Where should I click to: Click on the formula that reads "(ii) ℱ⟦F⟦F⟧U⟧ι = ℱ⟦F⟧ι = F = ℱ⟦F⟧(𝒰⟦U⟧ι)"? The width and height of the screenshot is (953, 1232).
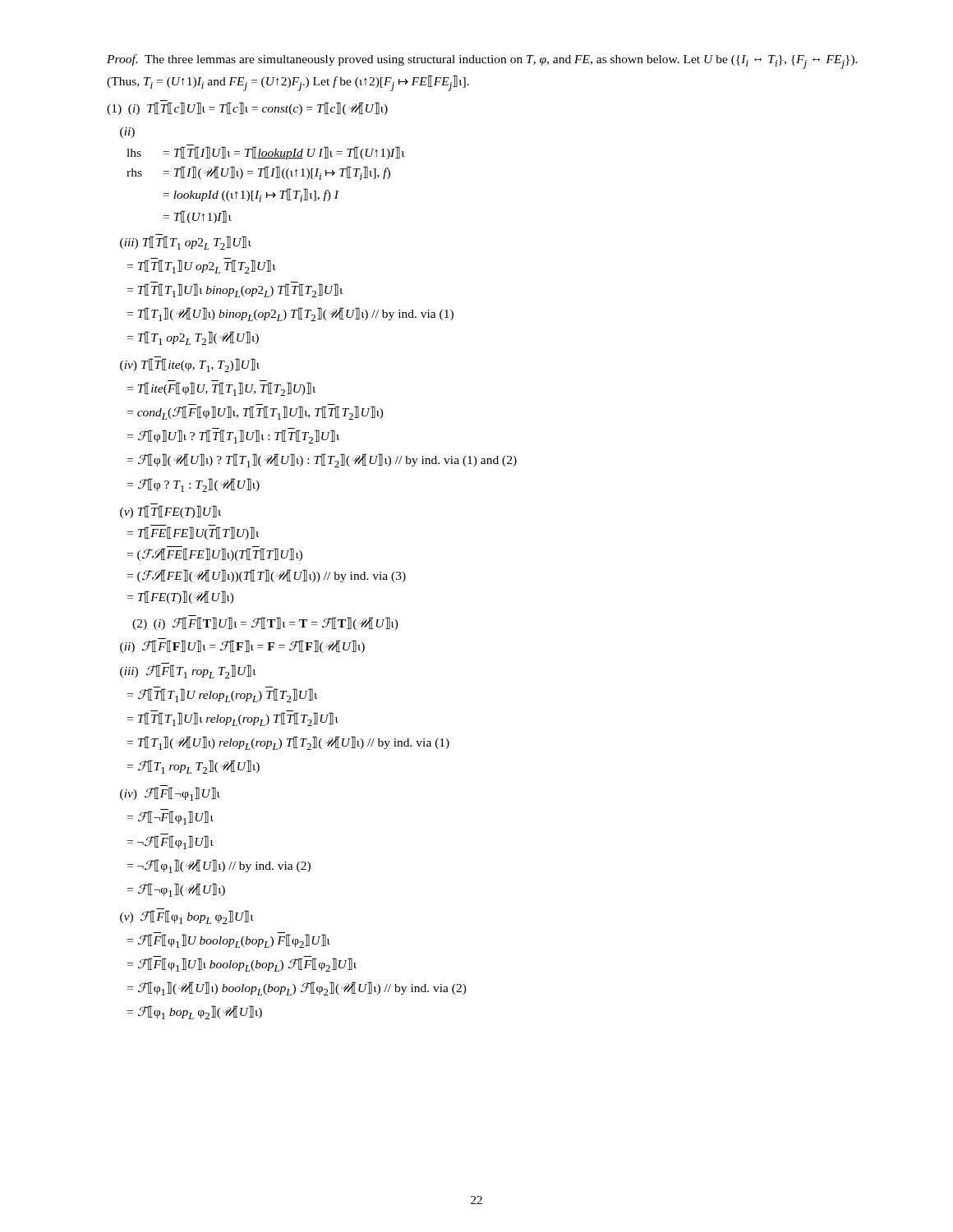click(x=242, y=646)
